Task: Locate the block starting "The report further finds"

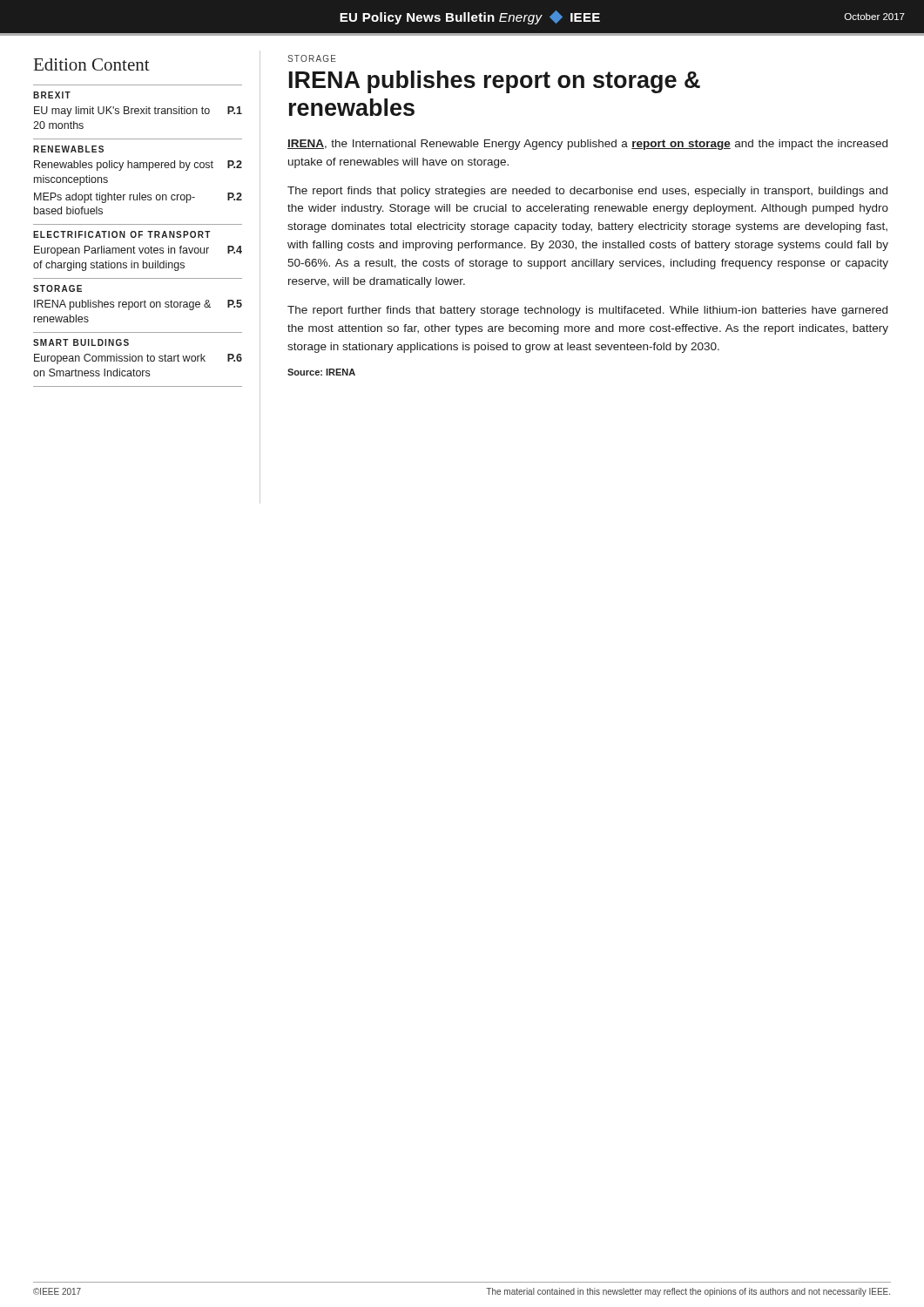Action: 588,328
